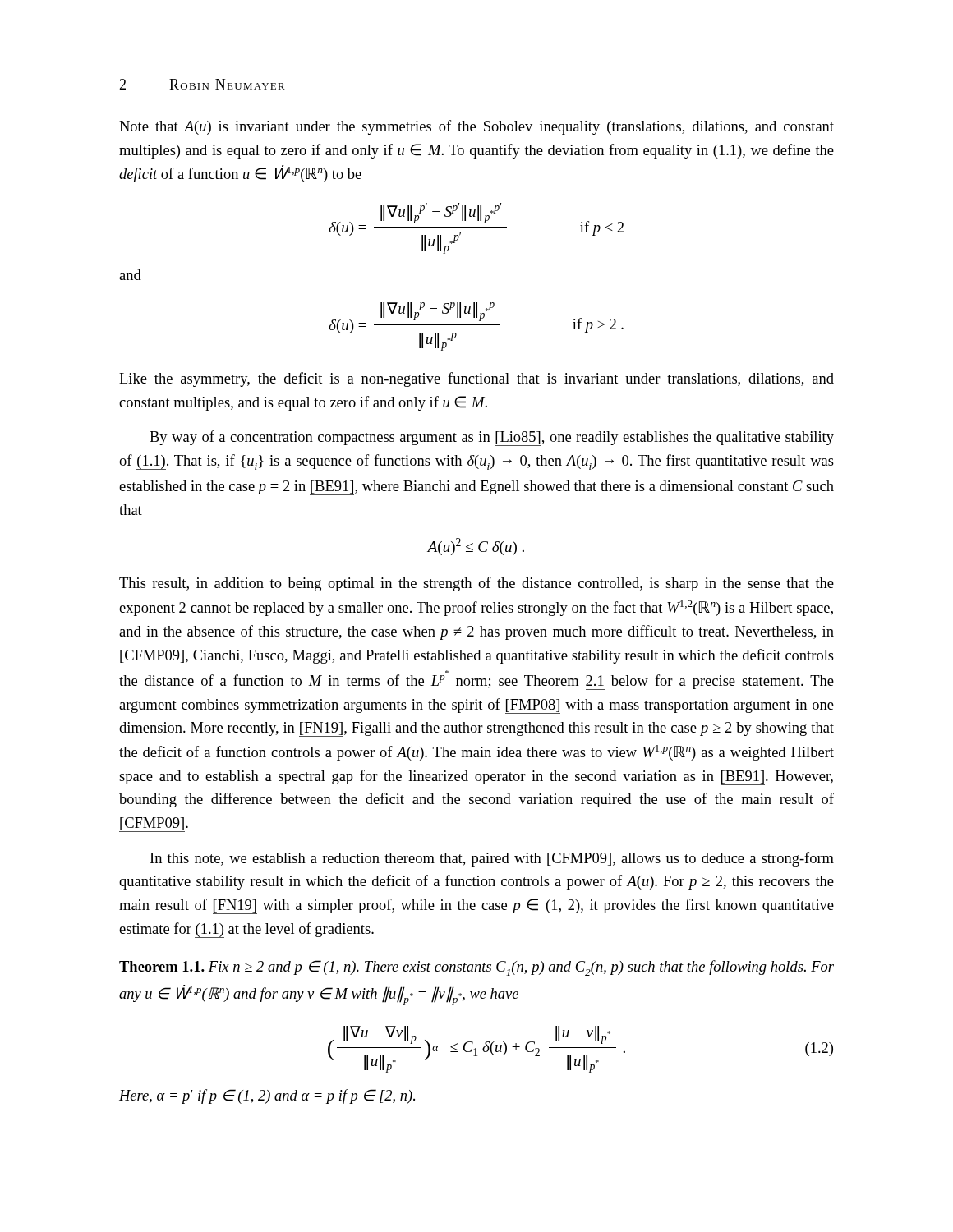
Task: Locate the block of text that opens with "This result, in addition to"
Action: pyautogui.click(x=476, y=756)
